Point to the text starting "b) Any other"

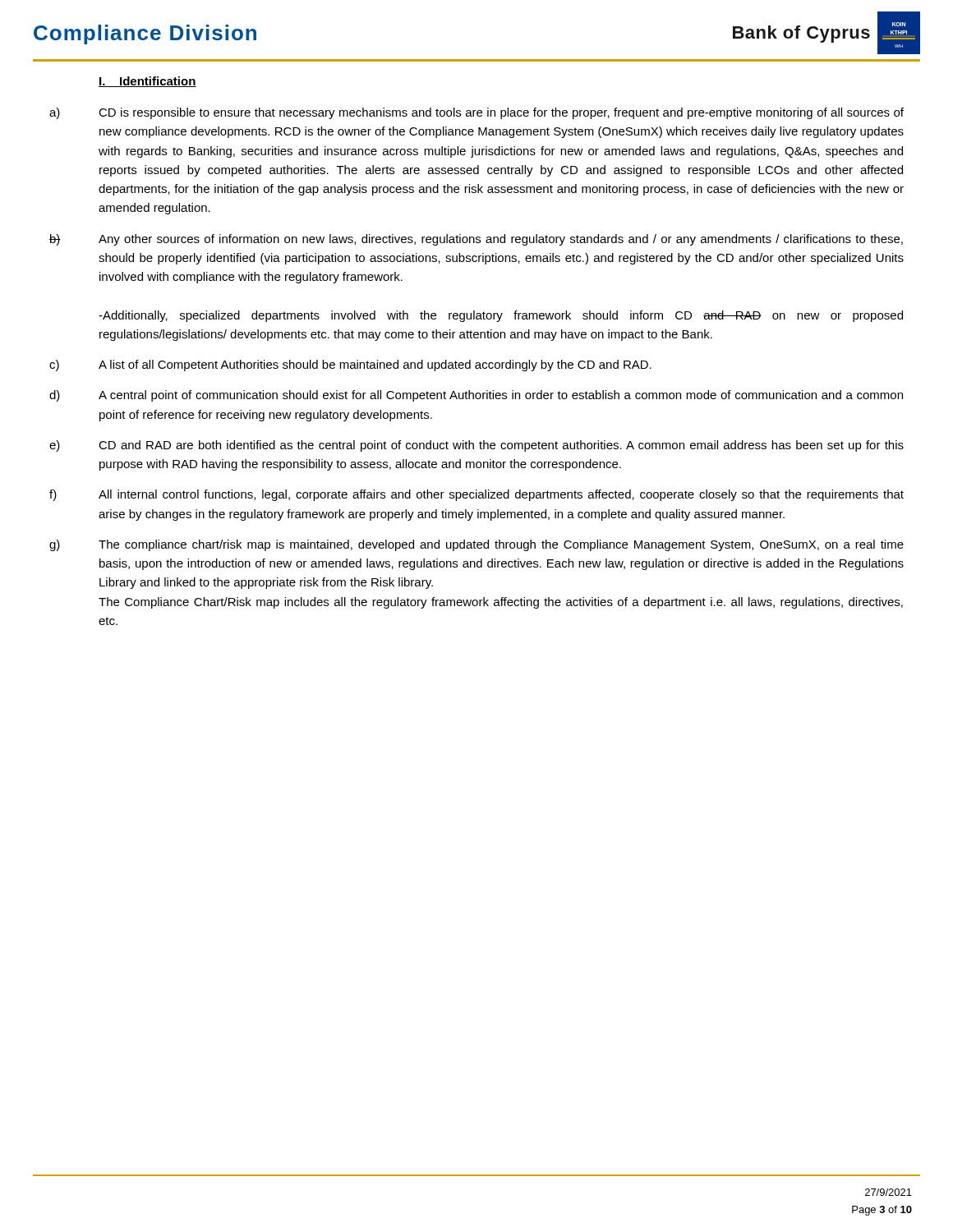coord(476,240)
